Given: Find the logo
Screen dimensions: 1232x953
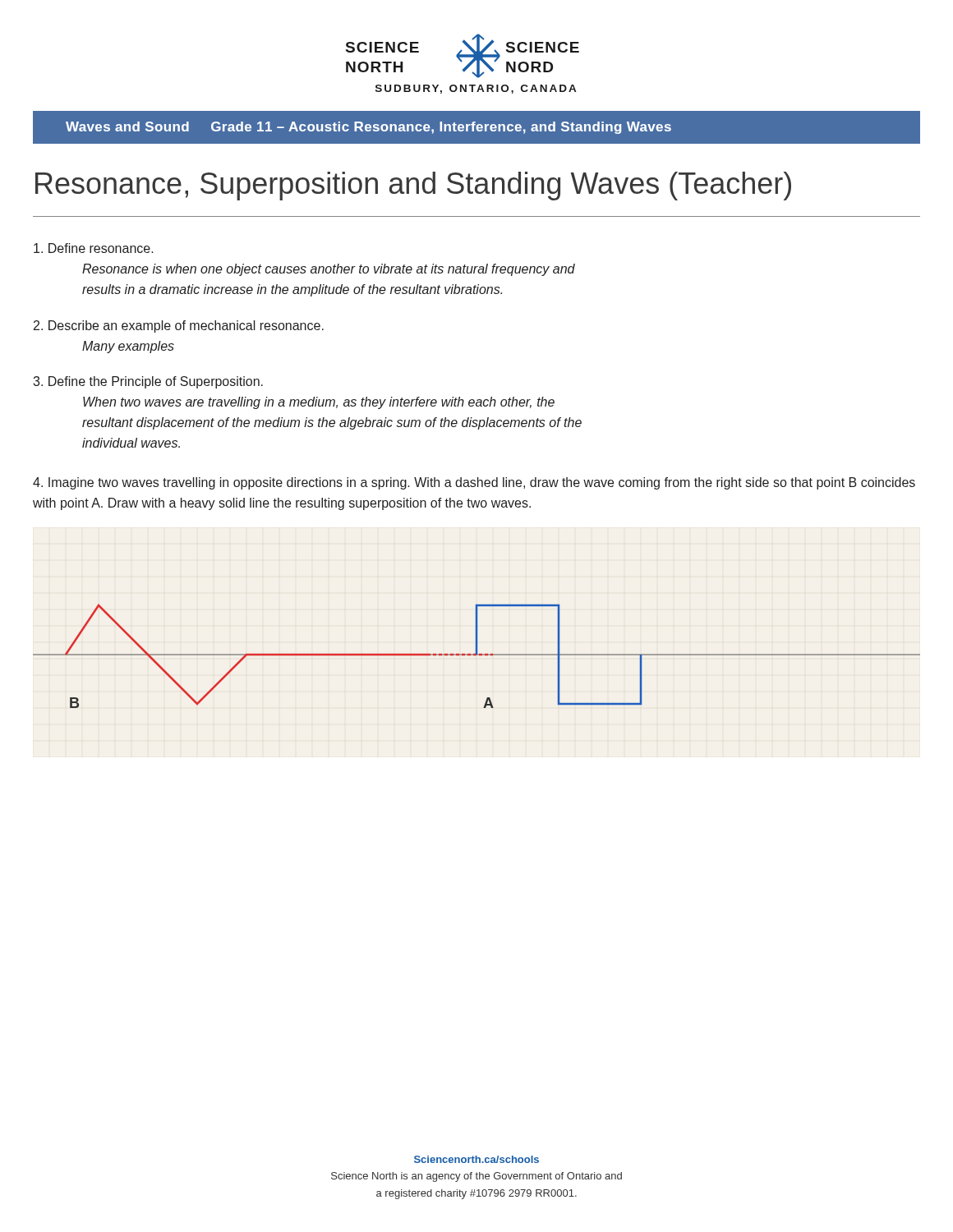Looking at the screenshot, I should click(476, 55).
